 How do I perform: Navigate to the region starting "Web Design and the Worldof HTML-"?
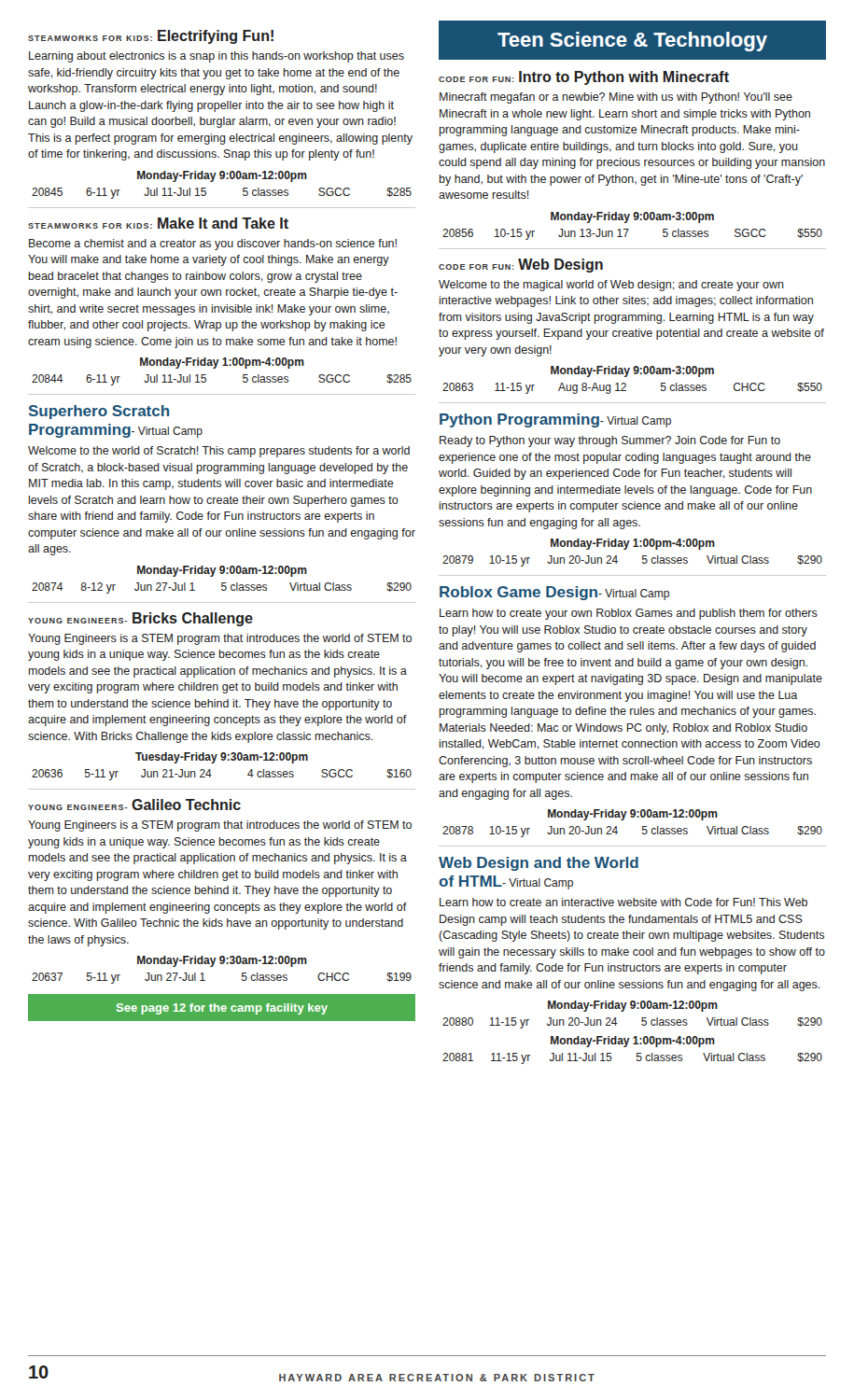pyautogui.click(x=539, y=872)
